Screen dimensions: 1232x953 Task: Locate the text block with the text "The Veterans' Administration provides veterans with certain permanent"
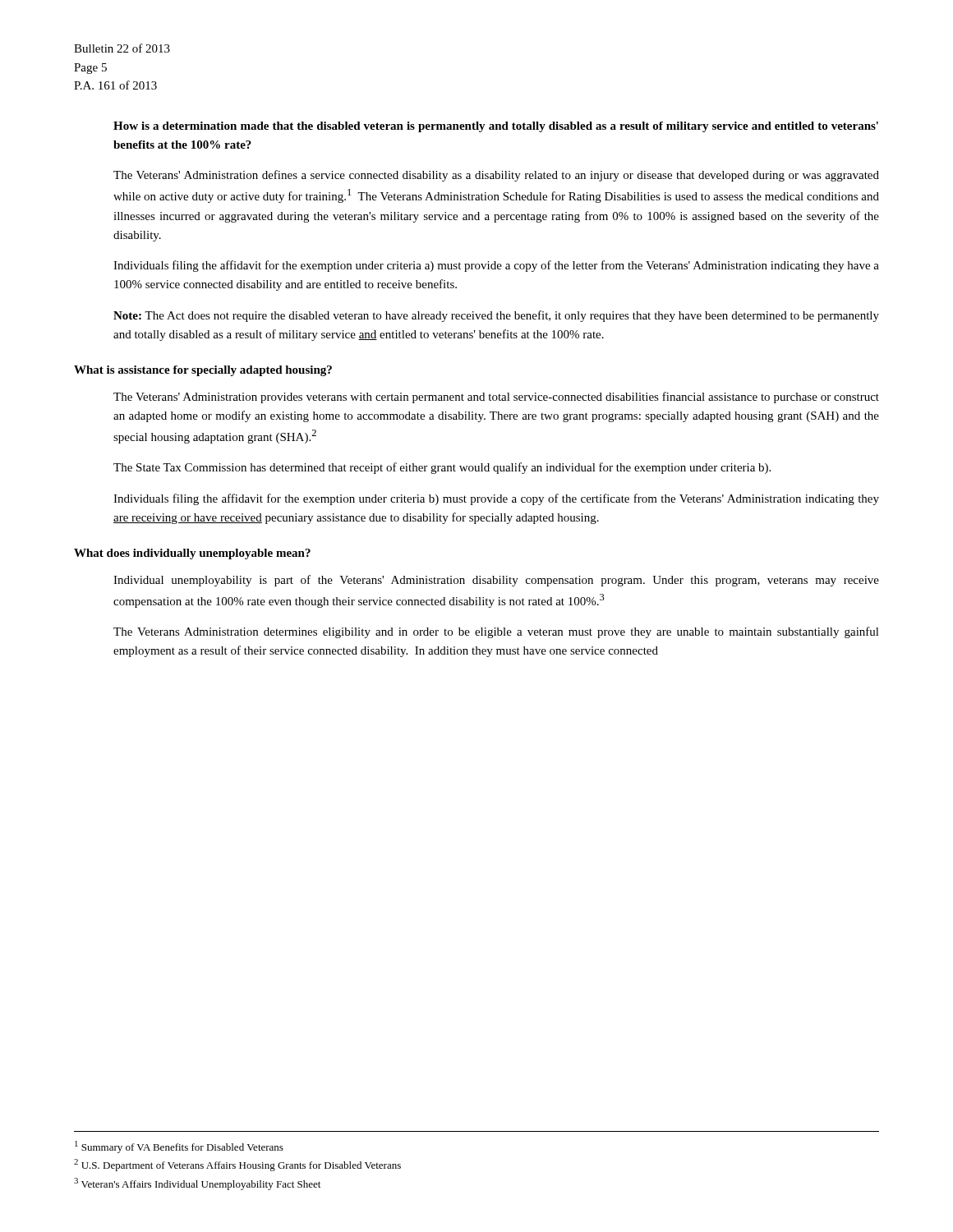pos(496,417)
